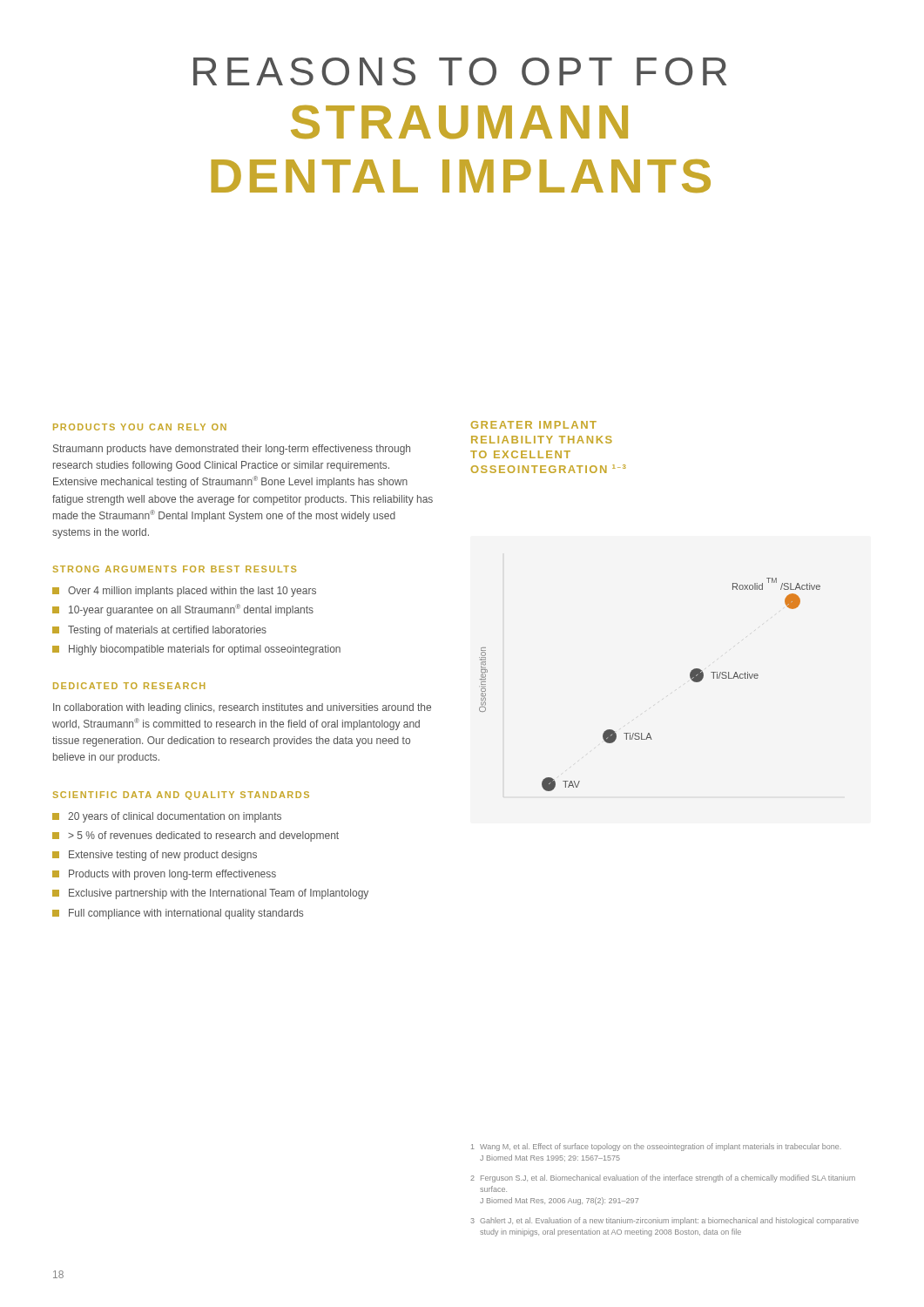Find the section header with the text "GREATER IMPLANTRELIABILITY THANKSTO"

(534, 425)
